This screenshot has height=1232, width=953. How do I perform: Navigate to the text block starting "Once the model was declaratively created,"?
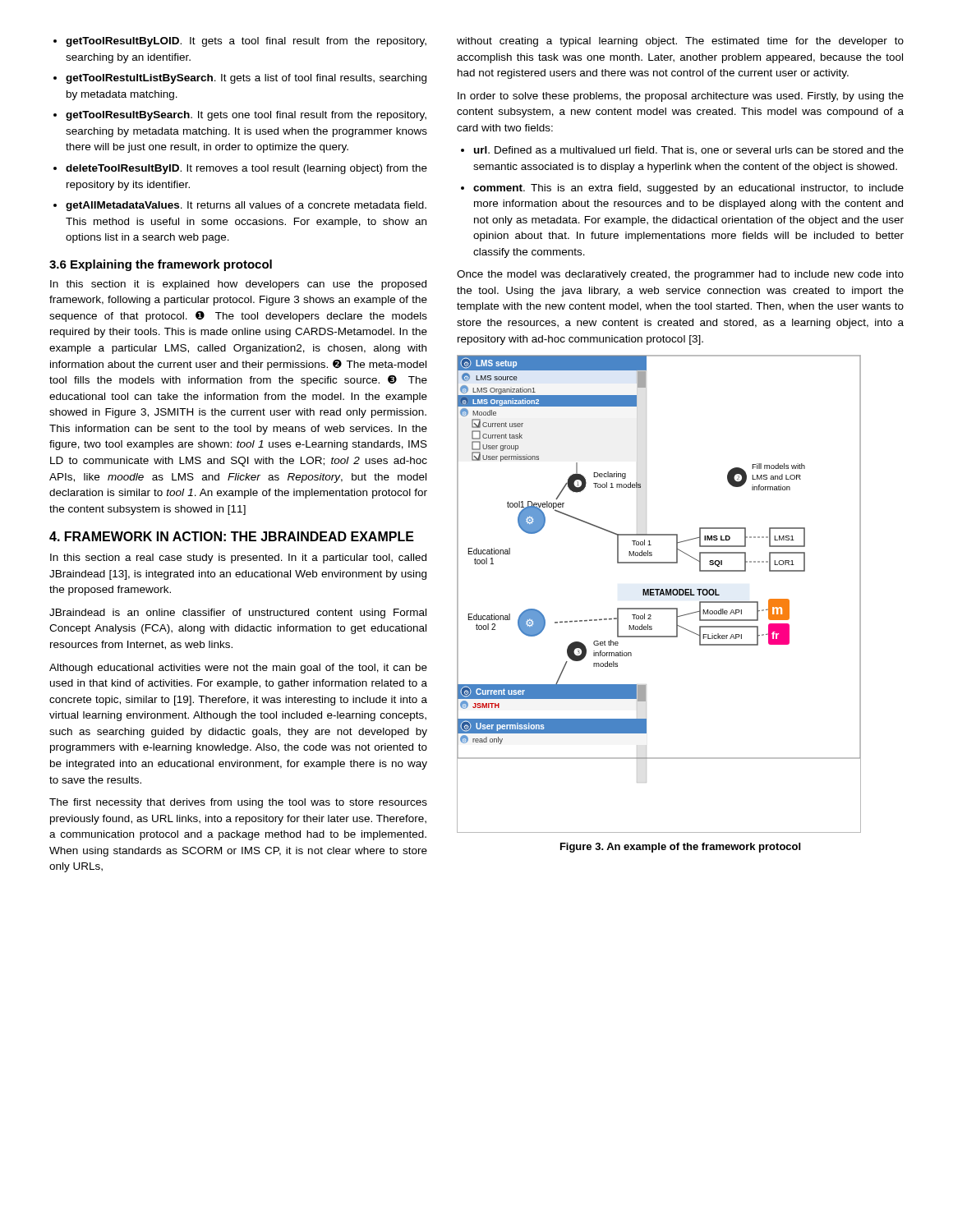680,307
